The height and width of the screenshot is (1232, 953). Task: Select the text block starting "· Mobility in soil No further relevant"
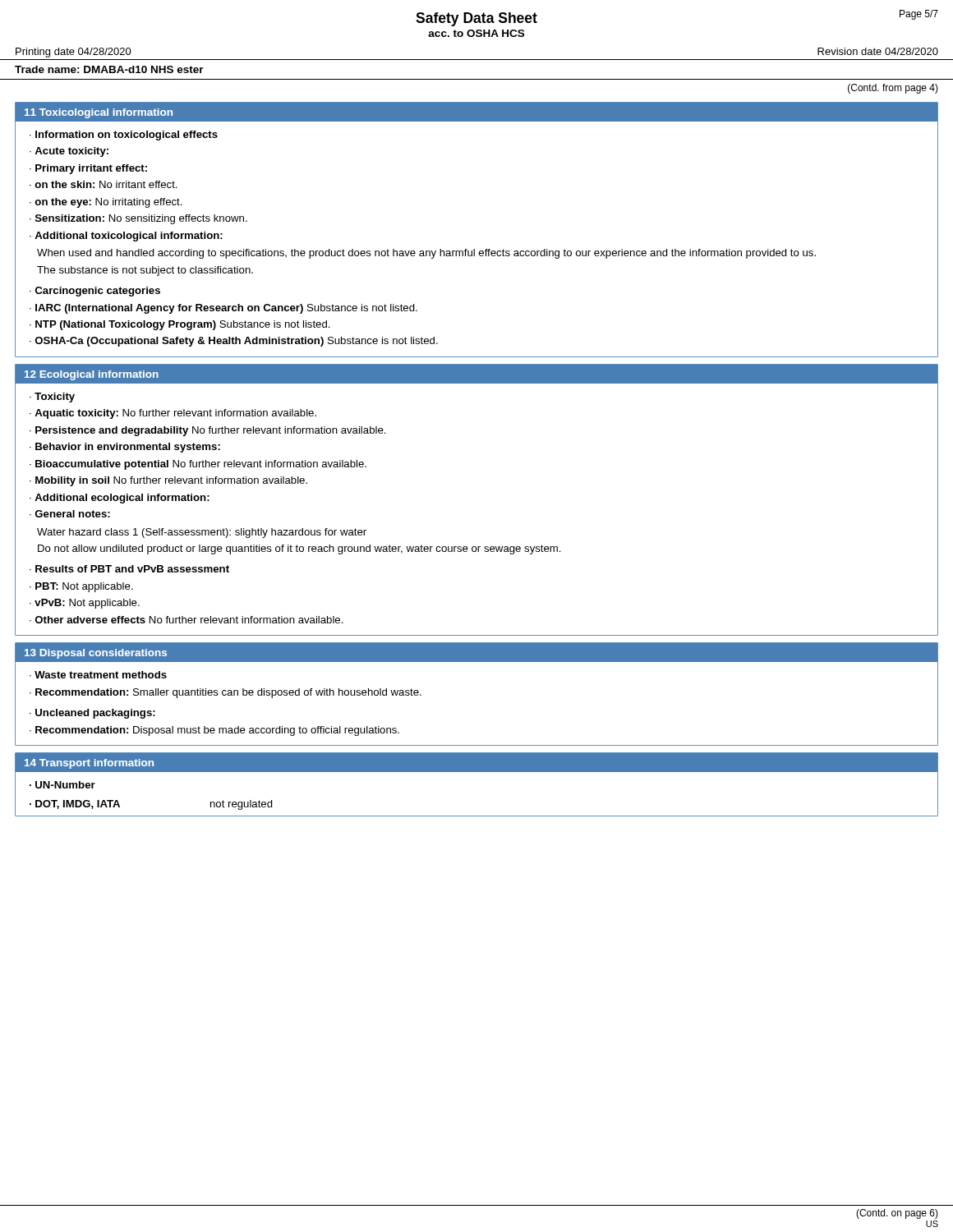tap(168, 480)
